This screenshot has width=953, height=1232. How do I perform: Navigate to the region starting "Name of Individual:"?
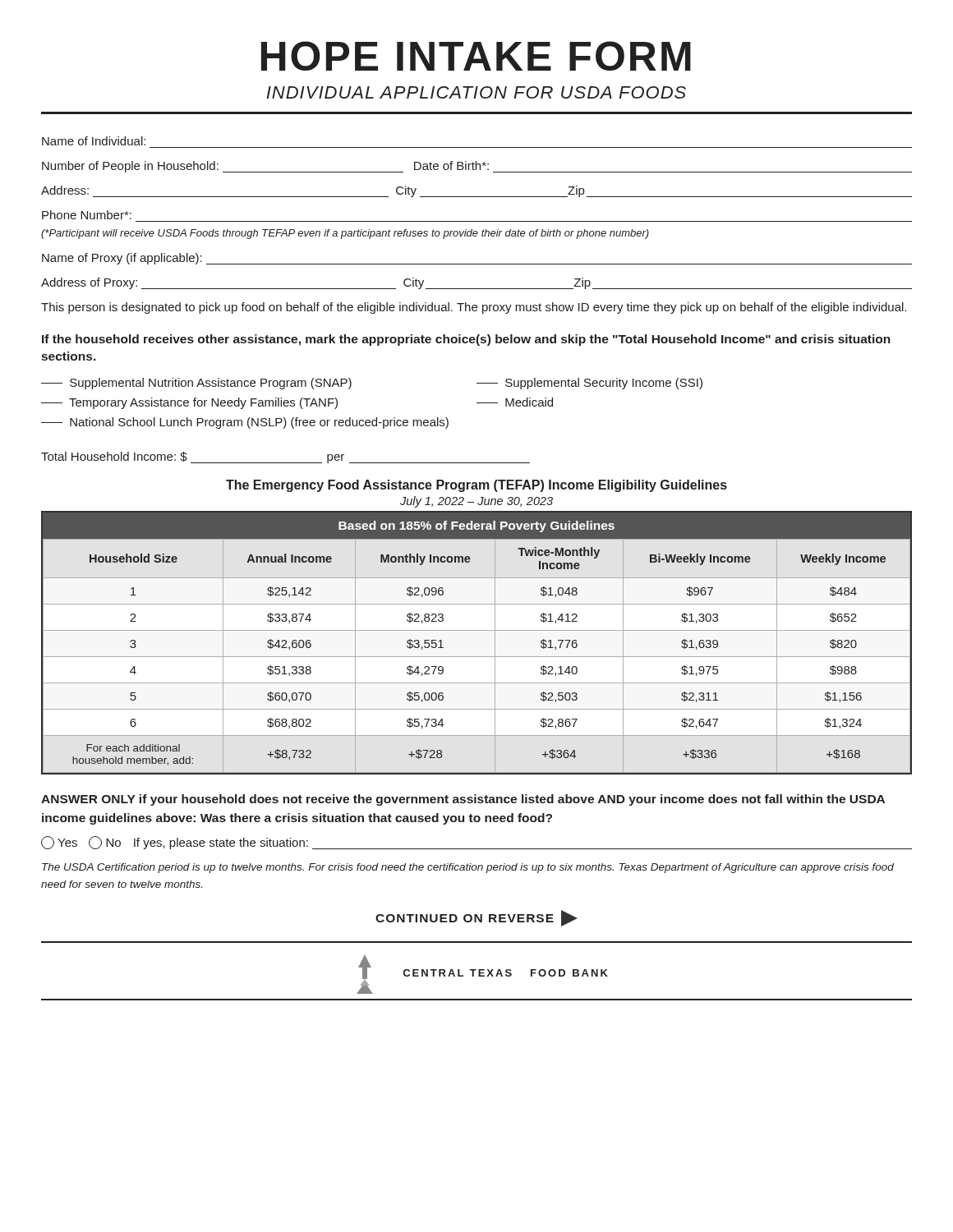[476, 140]
